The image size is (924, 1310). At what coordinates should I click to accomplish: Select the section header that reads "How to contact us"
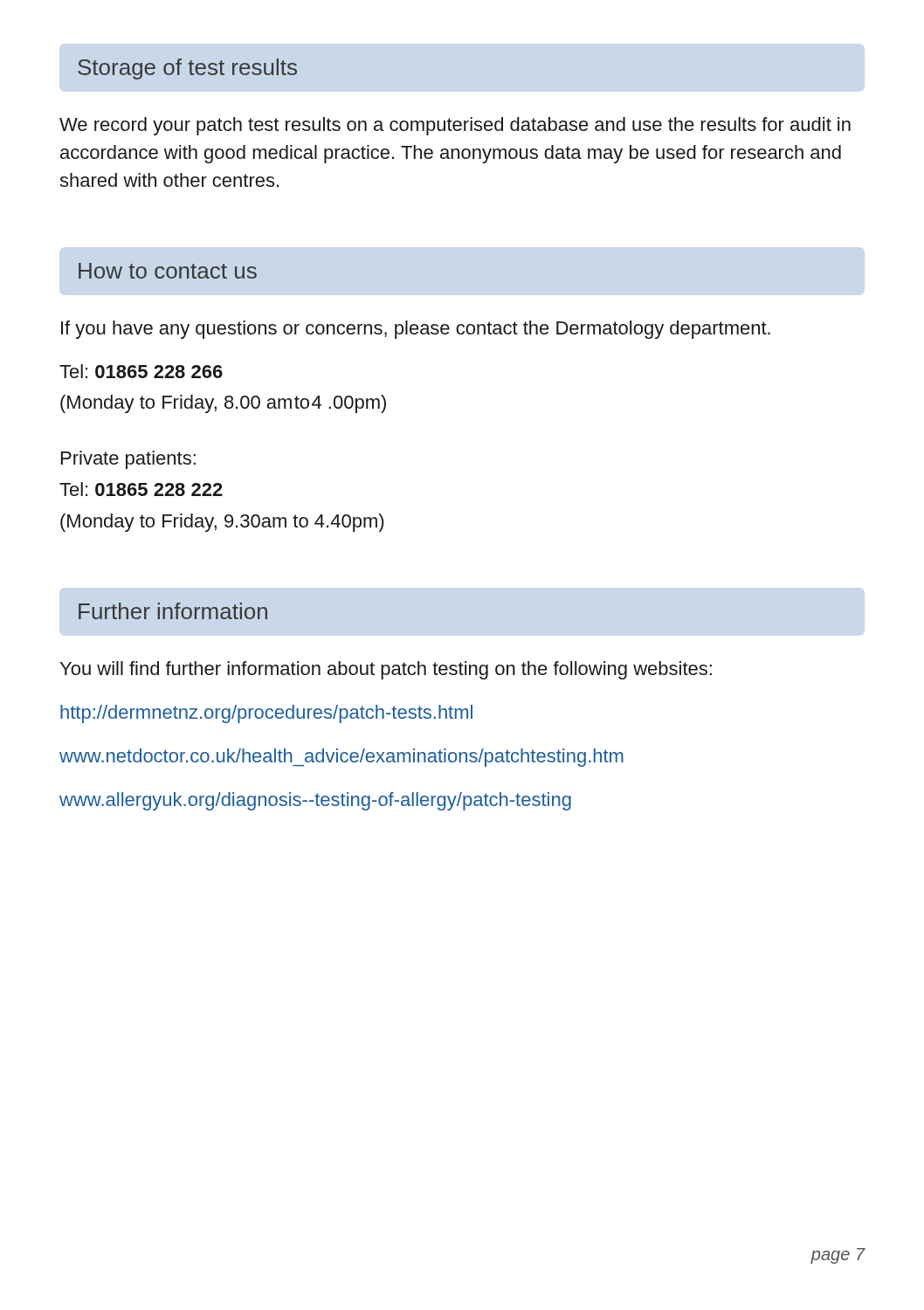coord(167,270)
